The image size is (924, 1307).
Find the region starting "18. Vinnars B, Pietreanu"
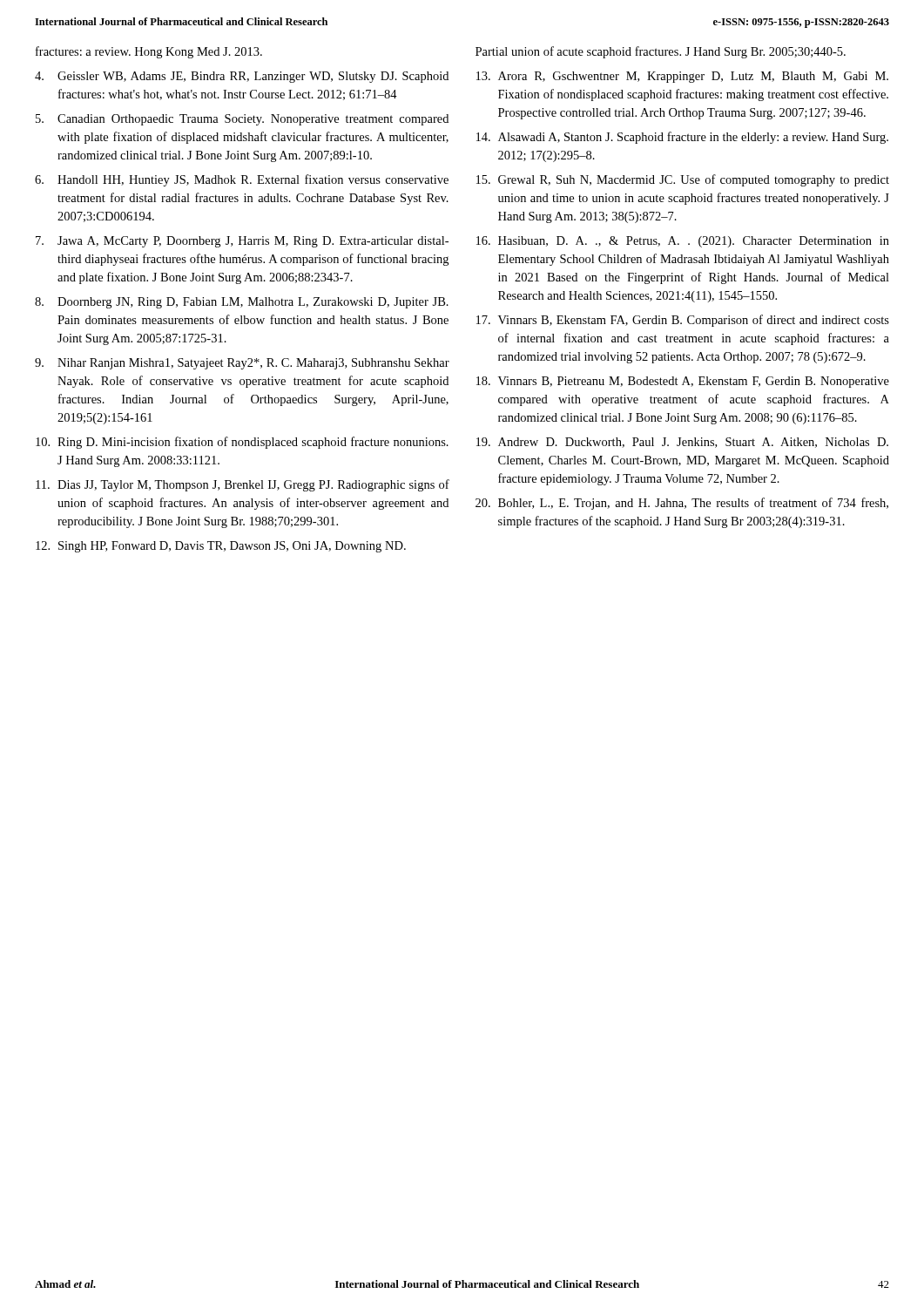pyautogui.click(x=682, y=400)
